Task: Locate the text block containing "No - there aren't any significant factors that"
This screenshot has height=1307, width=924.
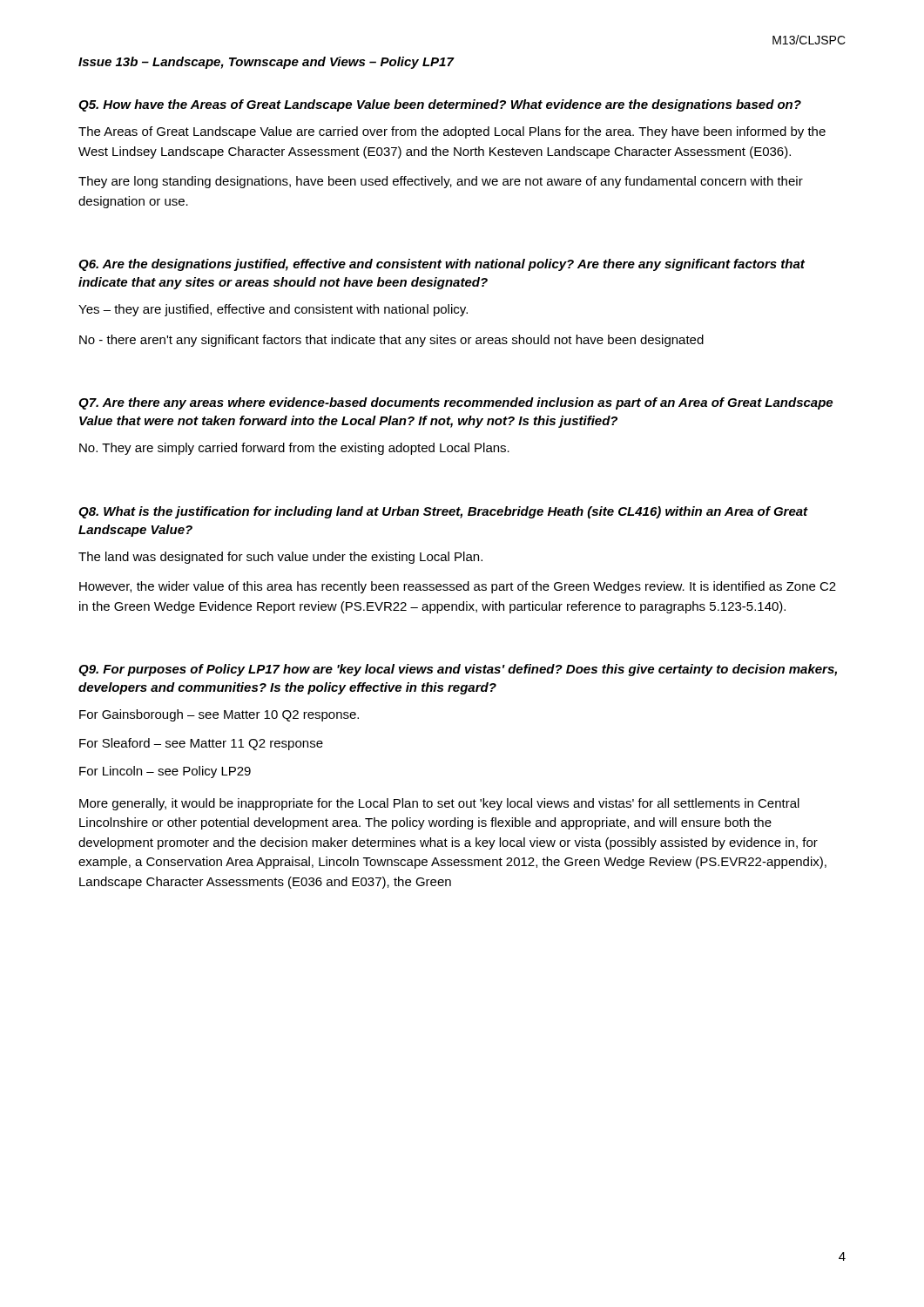Action: pyautogui.click(x=391, y=339)
